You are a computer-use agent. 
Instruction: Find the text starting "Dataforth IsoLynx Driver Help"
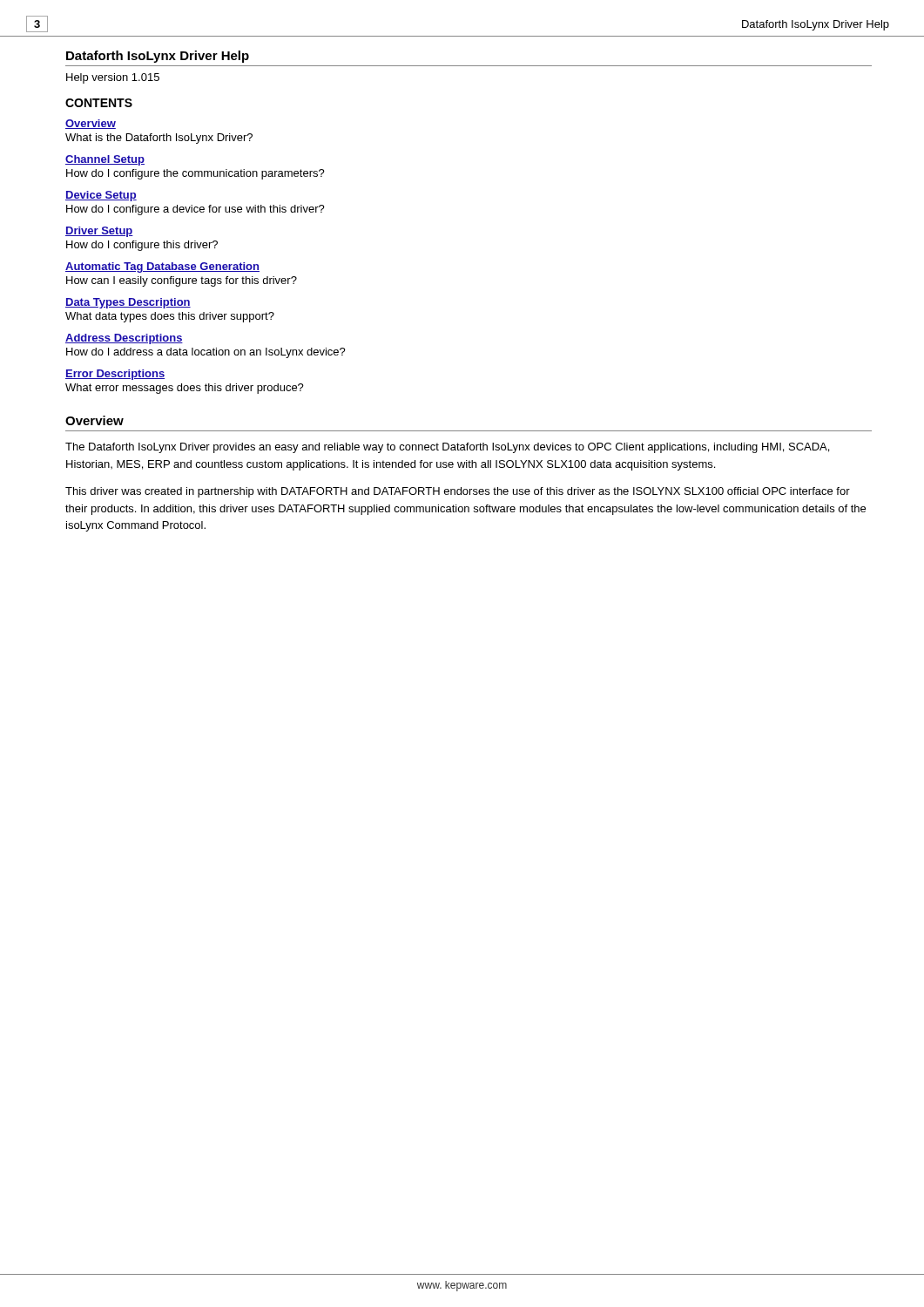pos(157,55)
